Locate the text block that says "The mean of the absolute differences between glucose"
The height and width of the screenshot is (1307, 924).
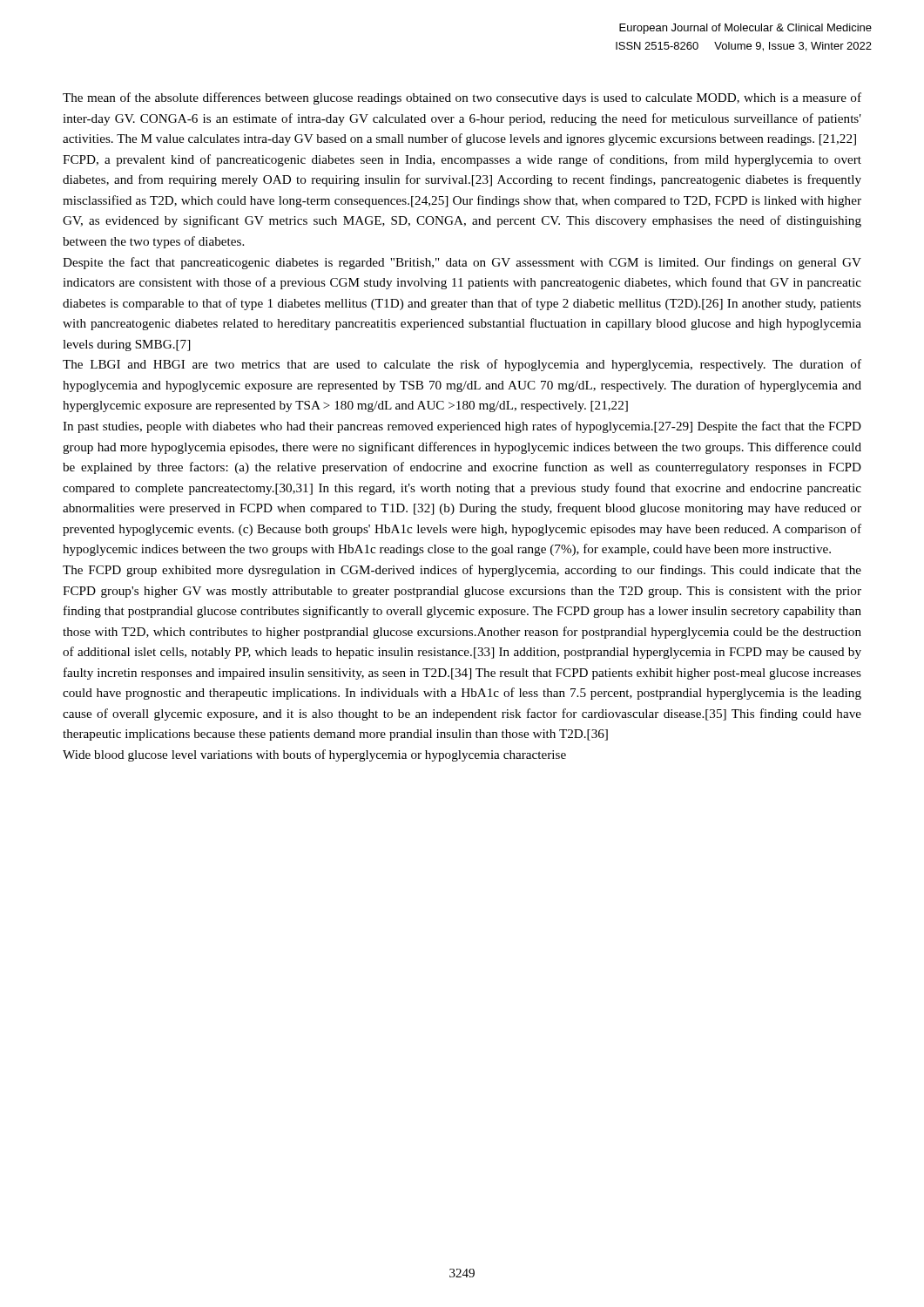tap(462, 118)
